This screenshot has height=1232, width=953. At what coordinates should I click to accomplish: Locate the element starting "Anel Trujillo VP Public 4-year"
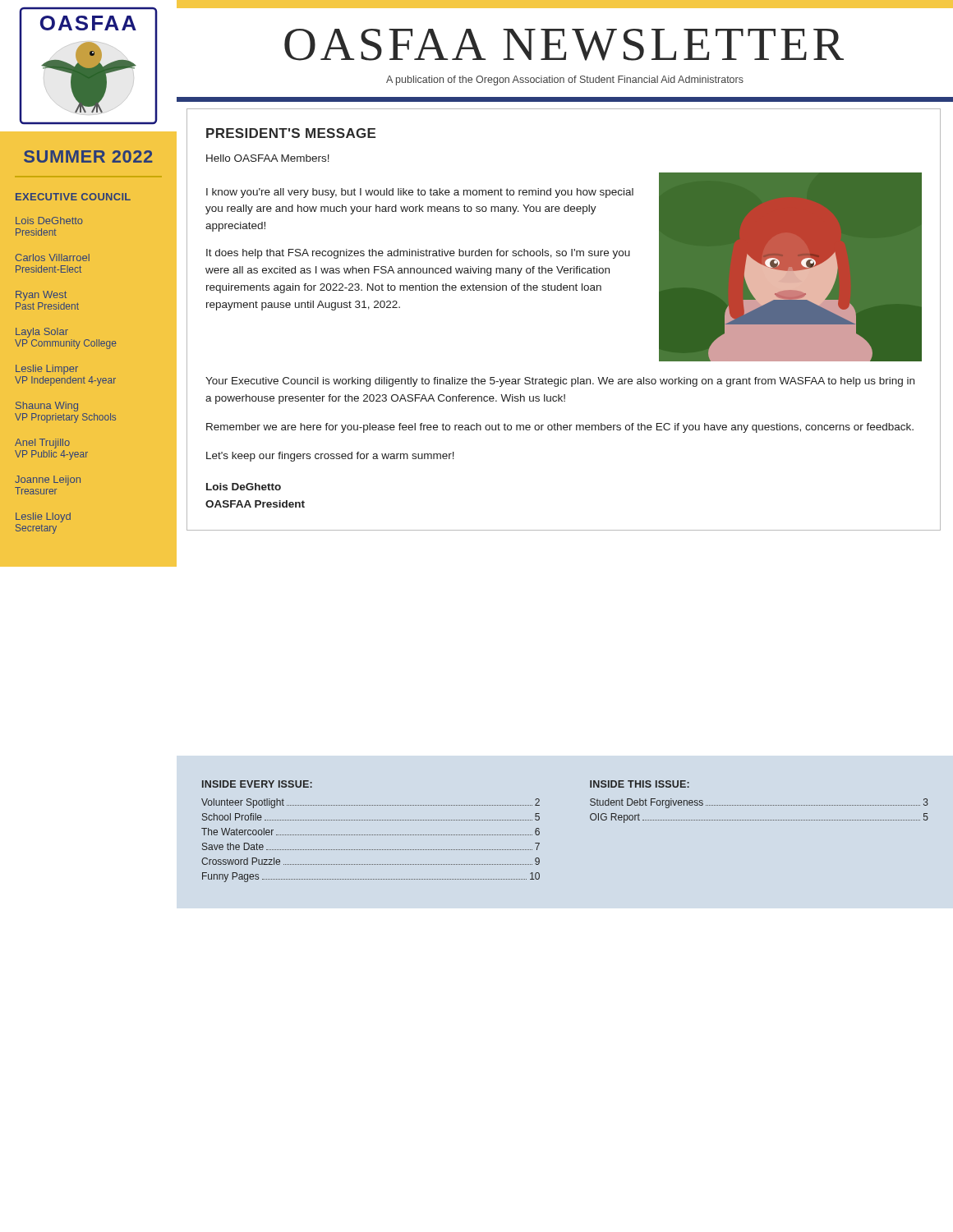coord(88,448)
